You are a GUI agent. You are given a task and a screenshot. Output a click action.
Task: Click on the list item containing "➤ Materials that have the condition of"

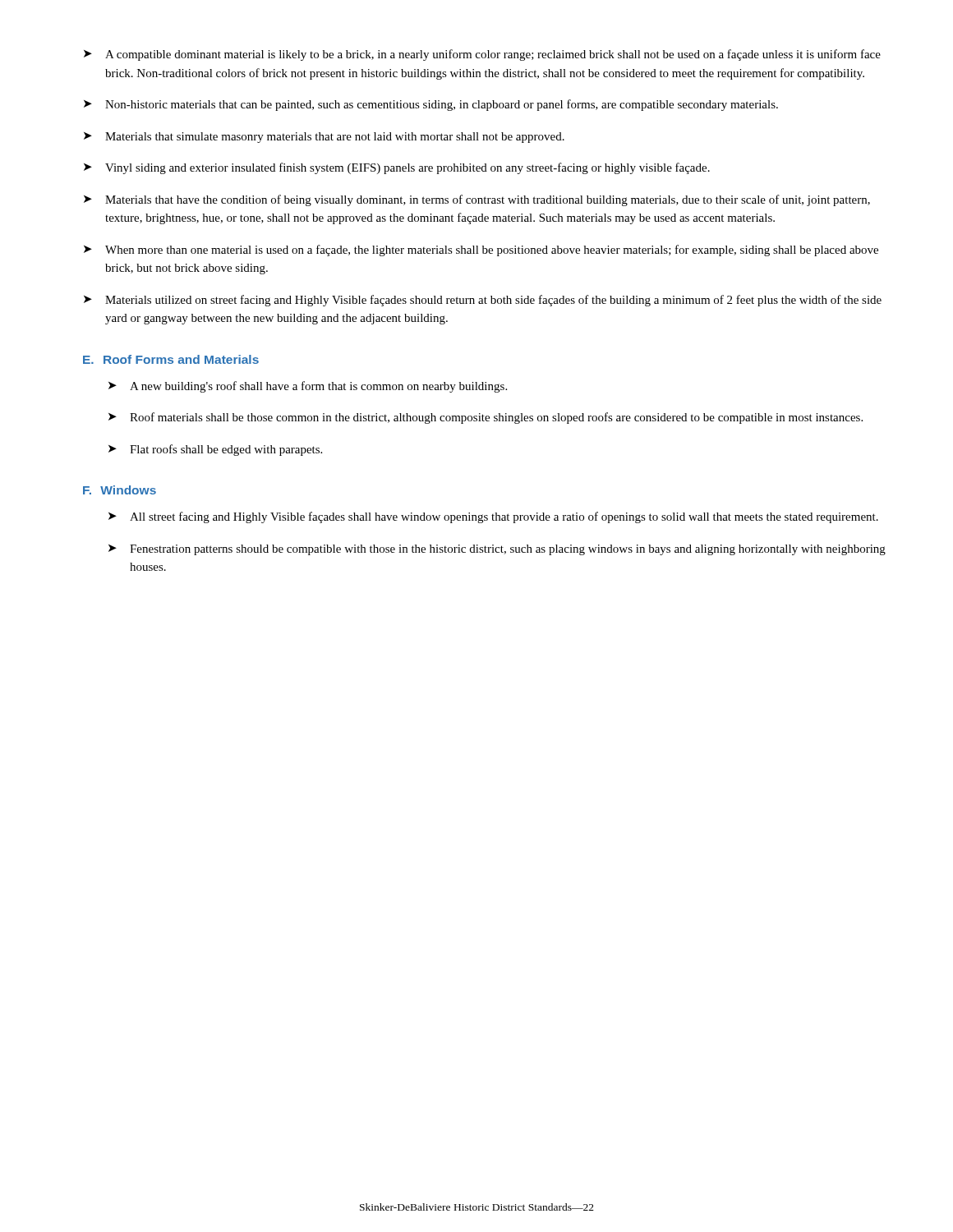(485, 209)
